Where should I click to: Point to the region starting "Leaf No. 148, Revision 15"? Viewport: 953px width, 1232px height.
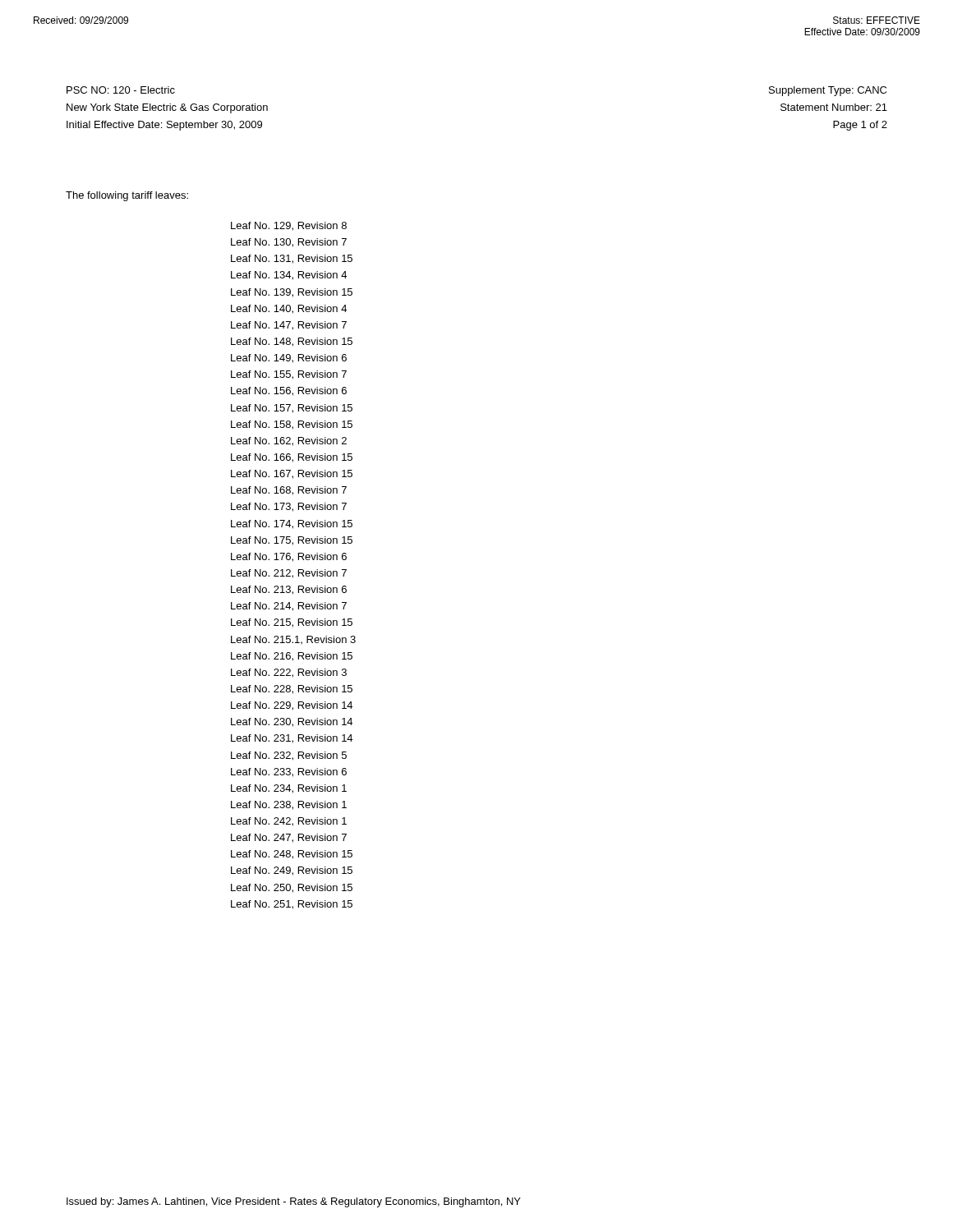point(292,341)
